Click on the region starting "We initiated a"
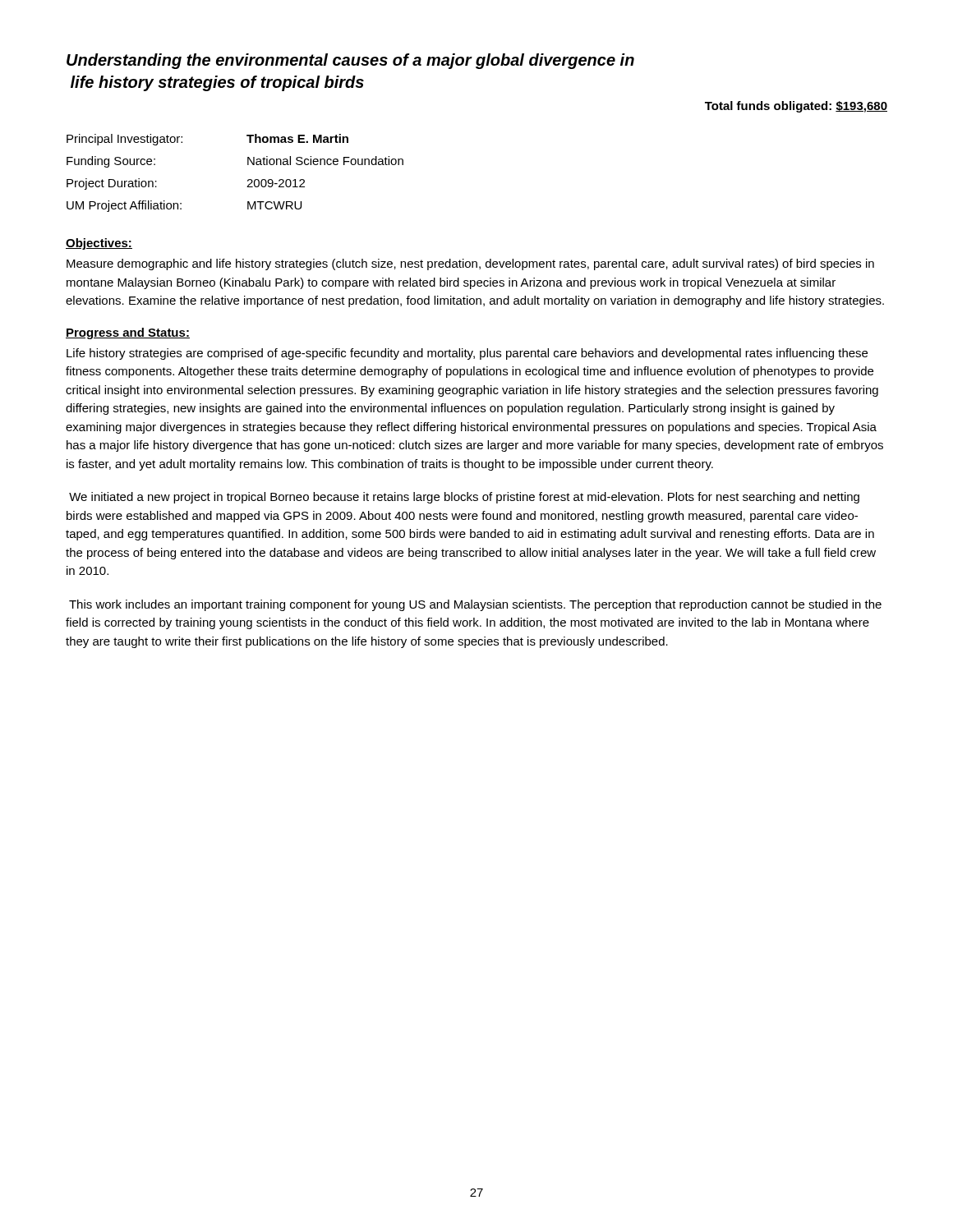 click(471, 533)
